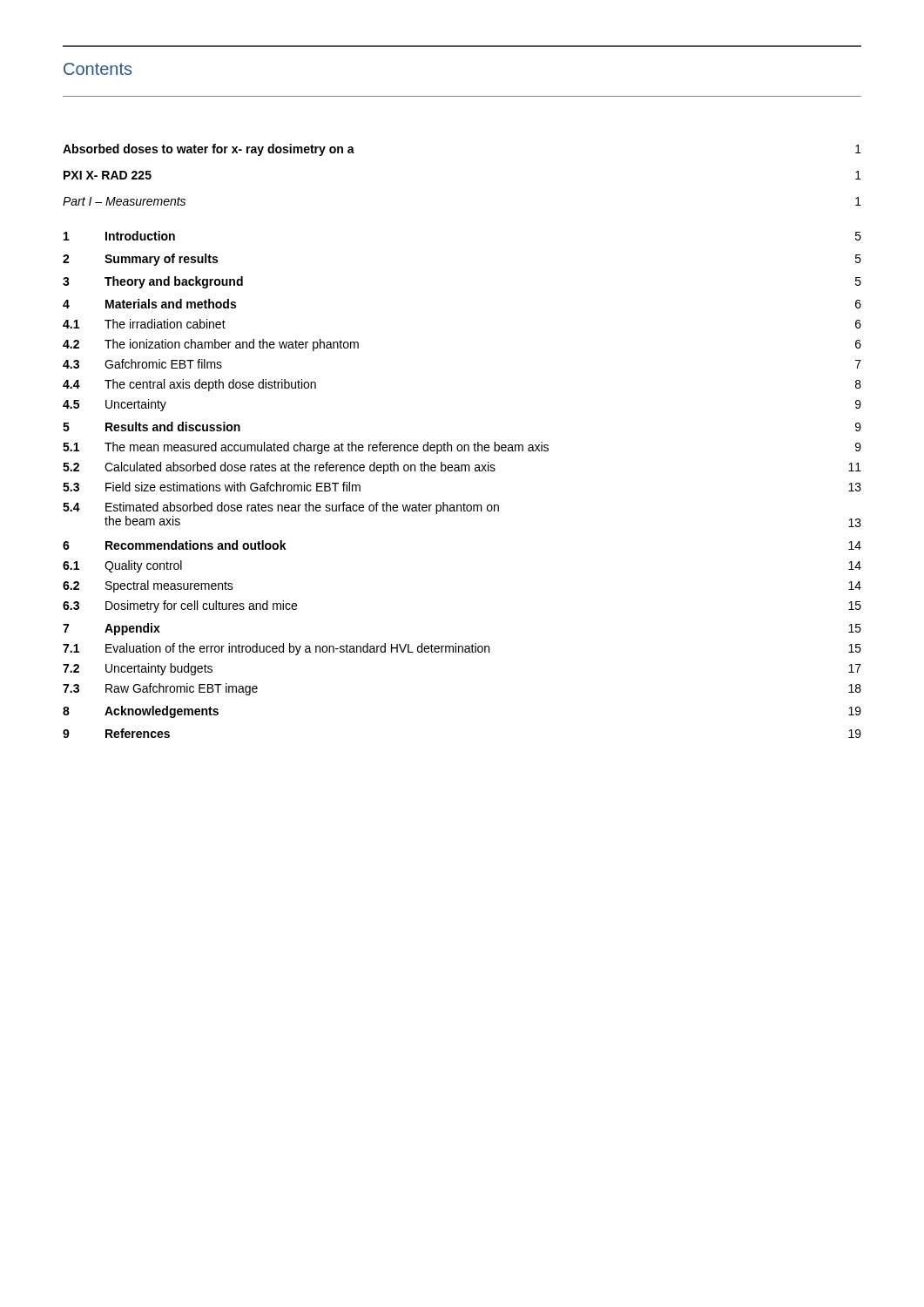Find the element starting "4.2 The ionization"
924x1307 pixels.
(229, 345)
